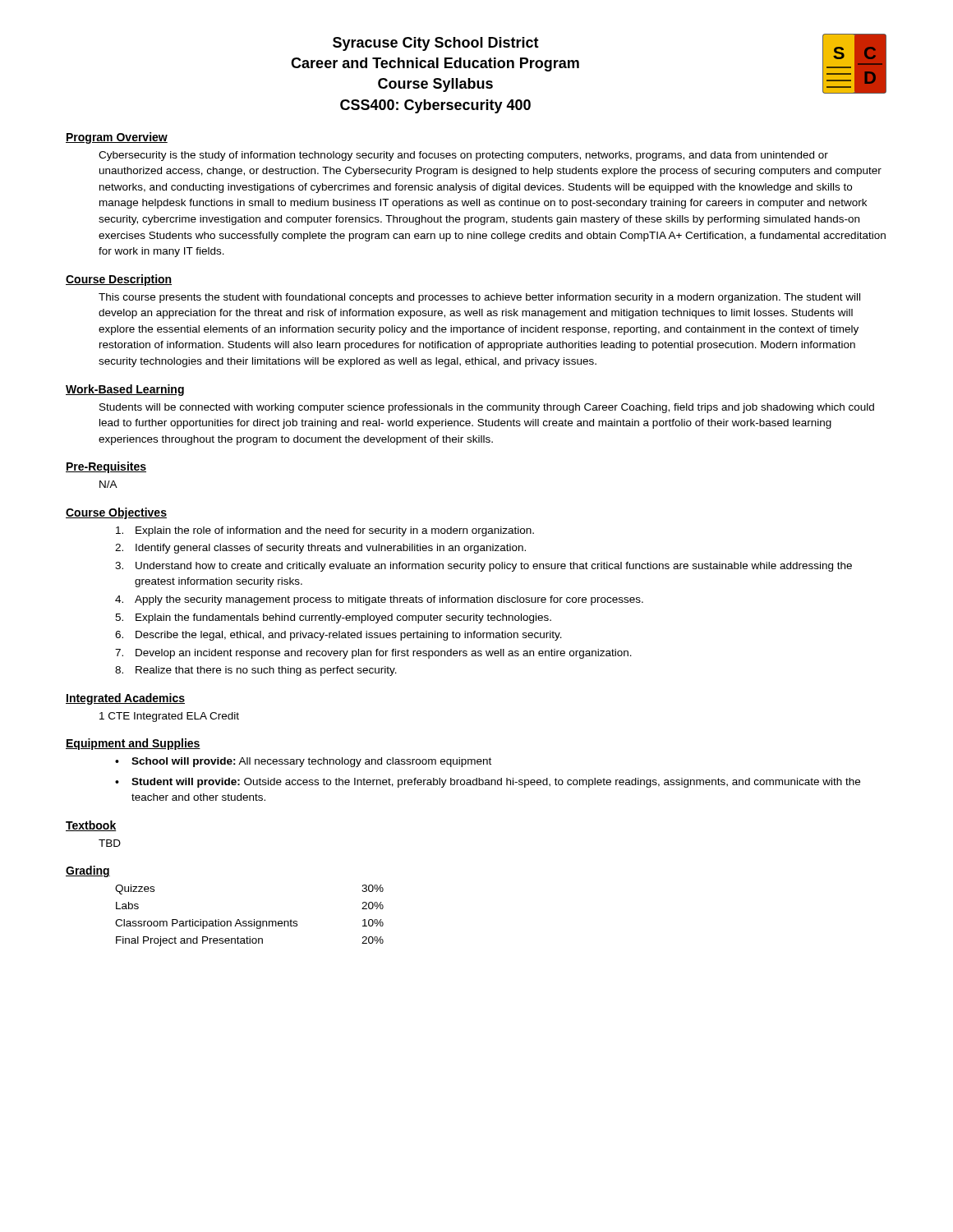Locate the block of text that opens with "4. Apply the security management process to mitigate"
This screenshot has width=953, height=1232.
tap(379, 599)
